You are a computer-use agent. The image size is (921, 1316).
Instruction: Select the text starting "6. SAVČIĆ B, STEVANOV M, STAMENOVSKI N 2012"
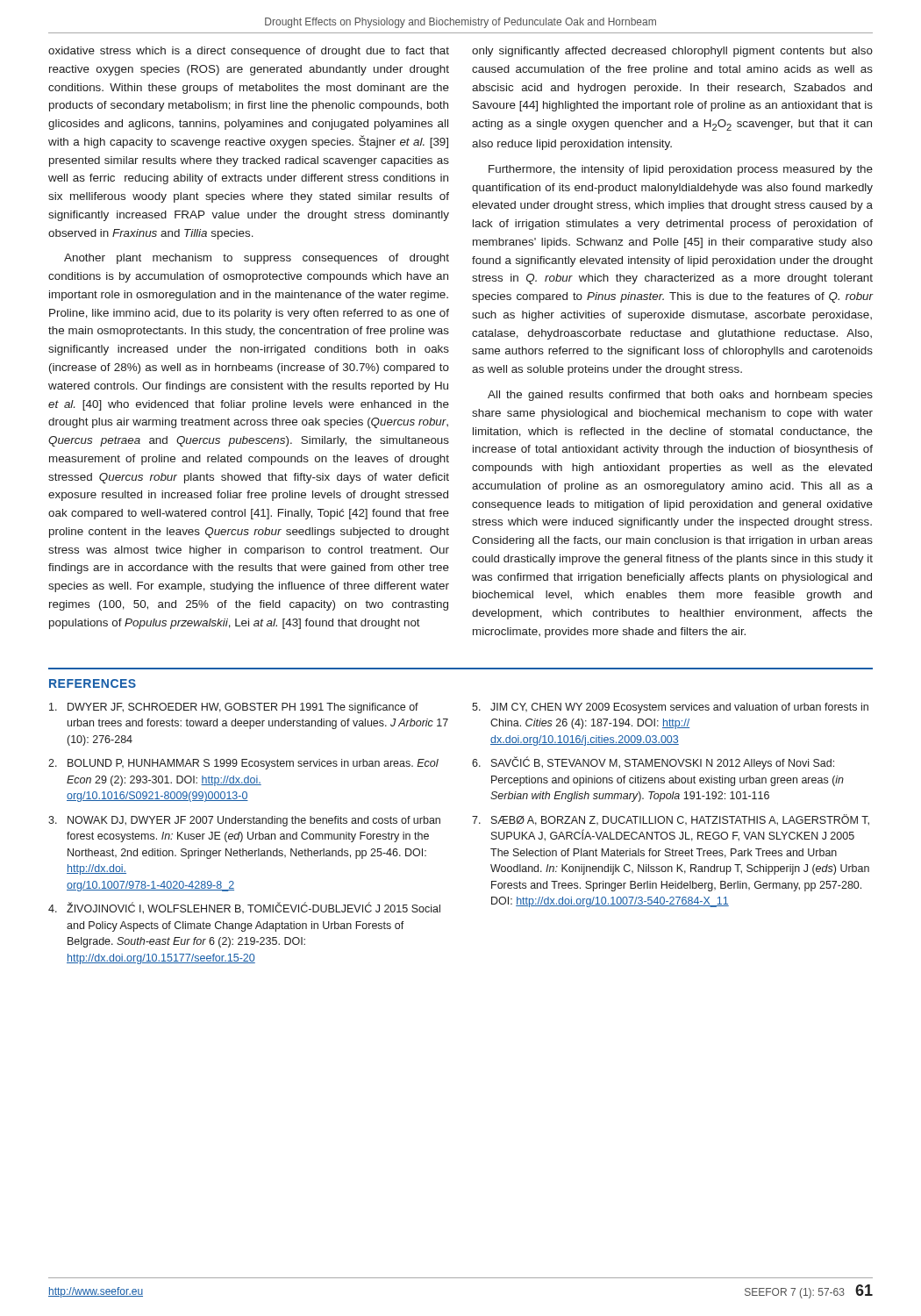tap(672, 780)
